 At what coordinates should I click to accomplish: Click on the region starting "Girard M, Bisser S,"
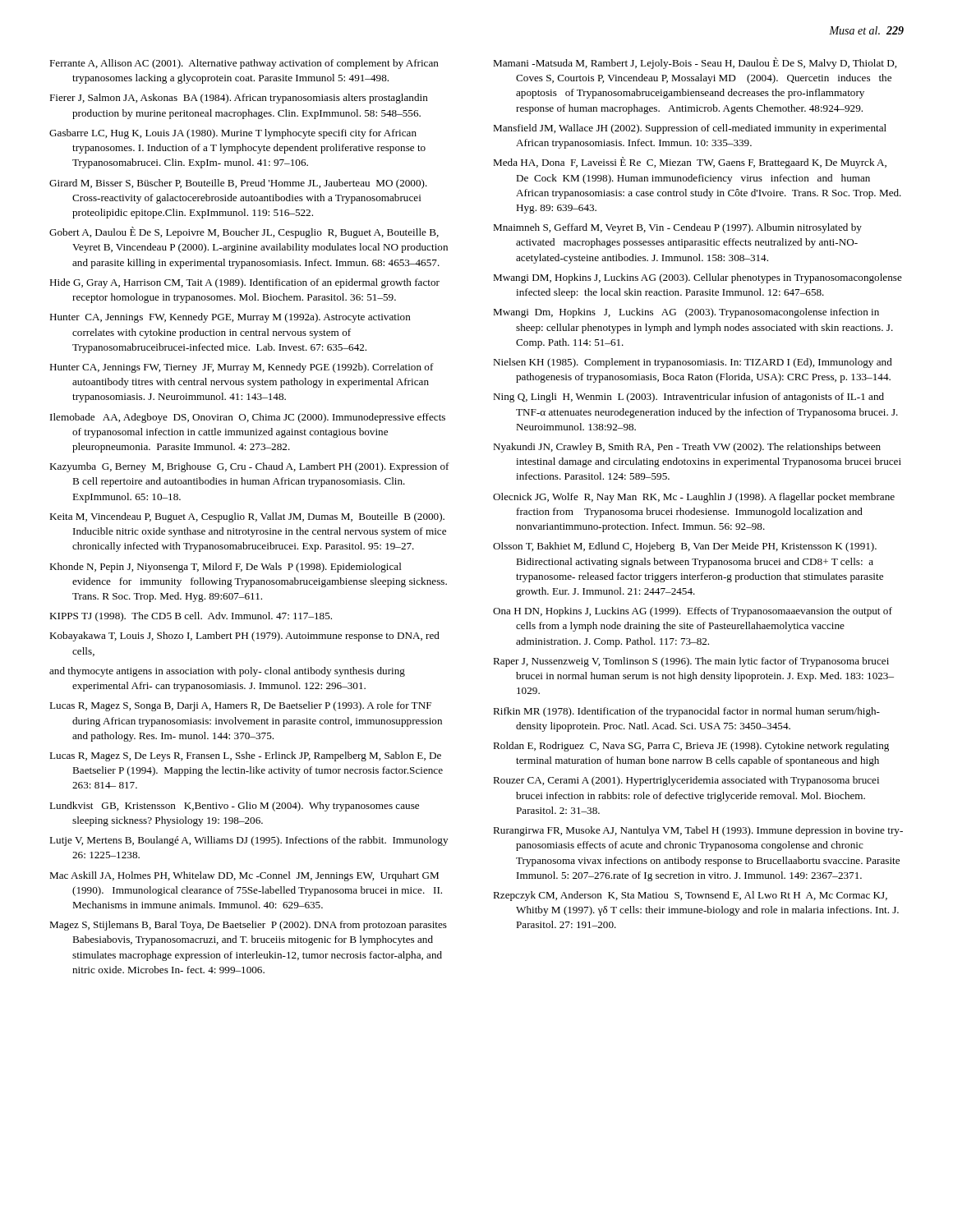238,197
